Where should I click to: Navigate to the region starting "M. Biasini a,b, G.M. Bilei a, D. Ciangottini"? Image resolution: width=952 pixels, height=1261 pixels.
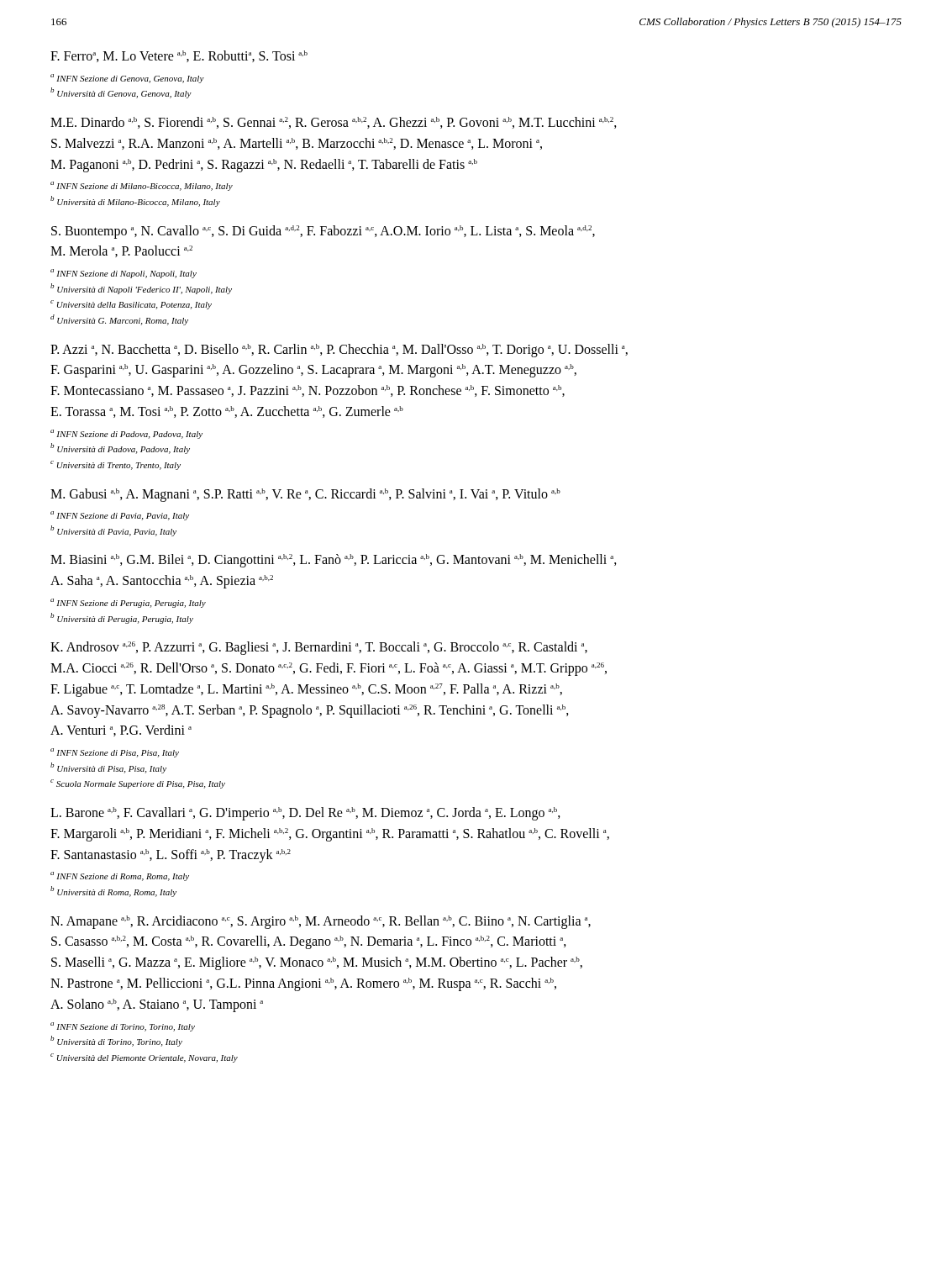[x=334, y=561]
